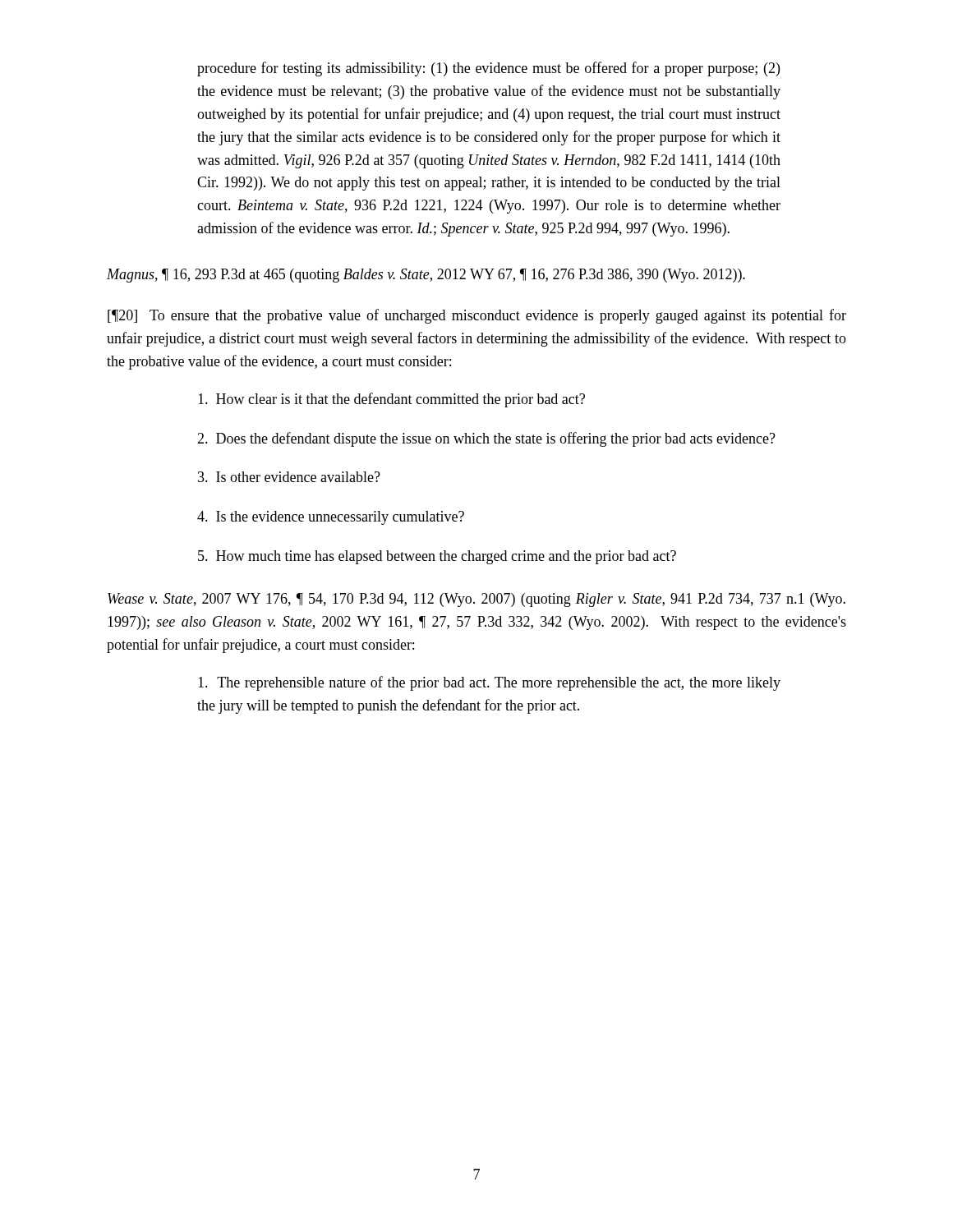Image resolution: width=953 pixels, height=1232 pixels.
Task: Point to the block beginning "[¶20] To ensure"
Action: tap(476, 338)
